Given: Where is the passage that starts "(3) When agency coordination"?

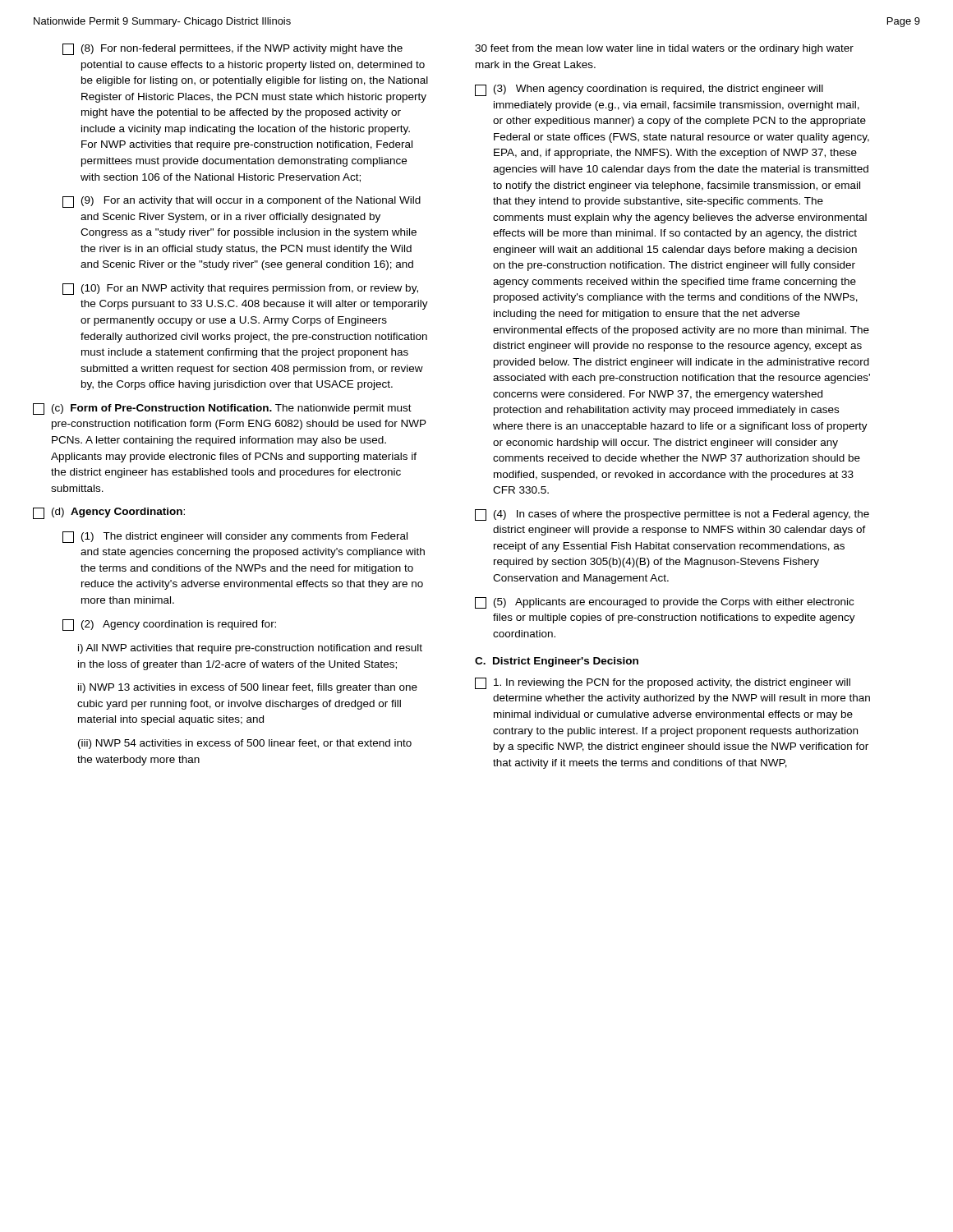Looking at the screenshot, I should point(673,289).
